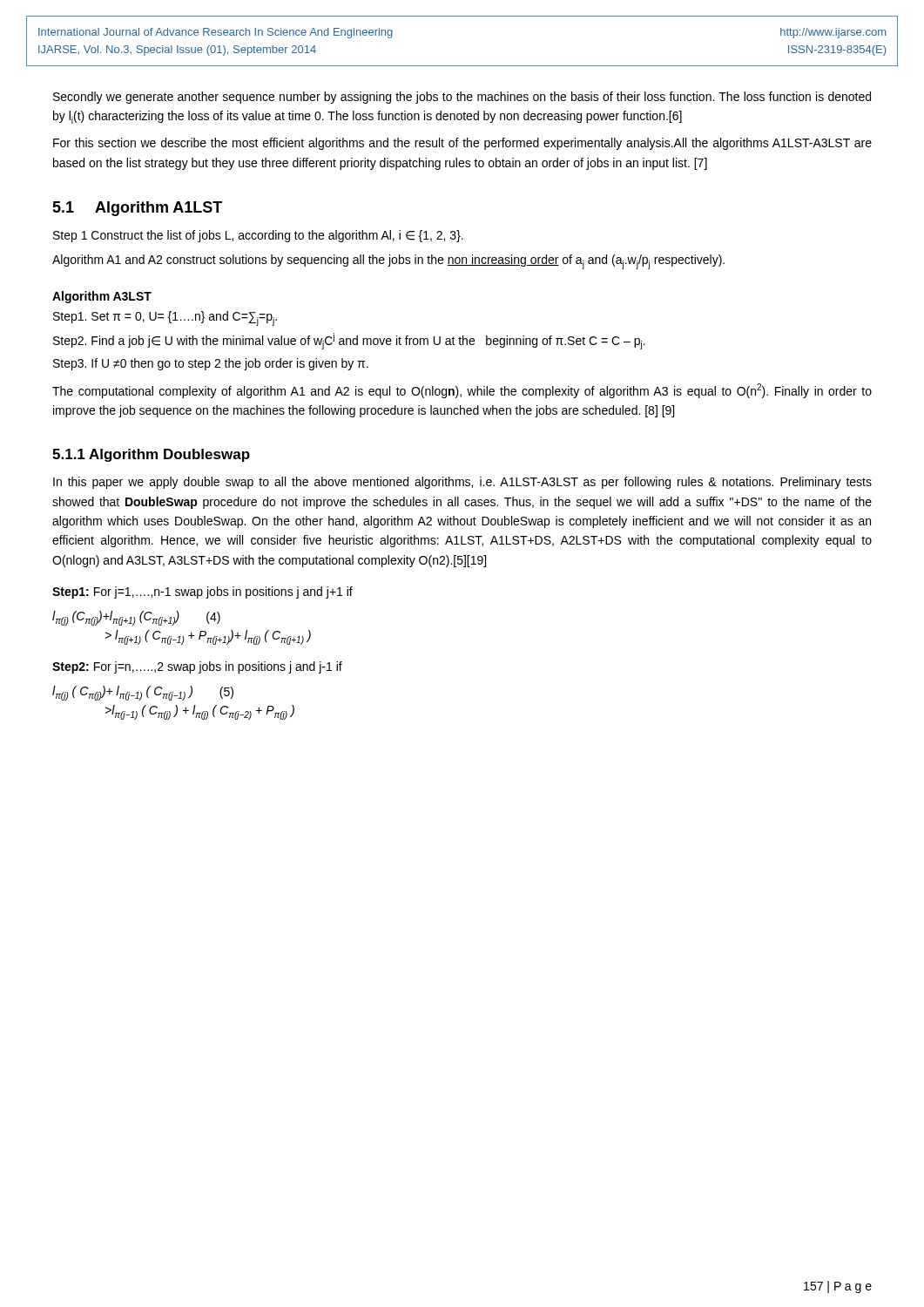Find the passage starting "5.1.1 Algorithm Doubleswap"
The image size is (924, 1307).
[x=151, y=455]
